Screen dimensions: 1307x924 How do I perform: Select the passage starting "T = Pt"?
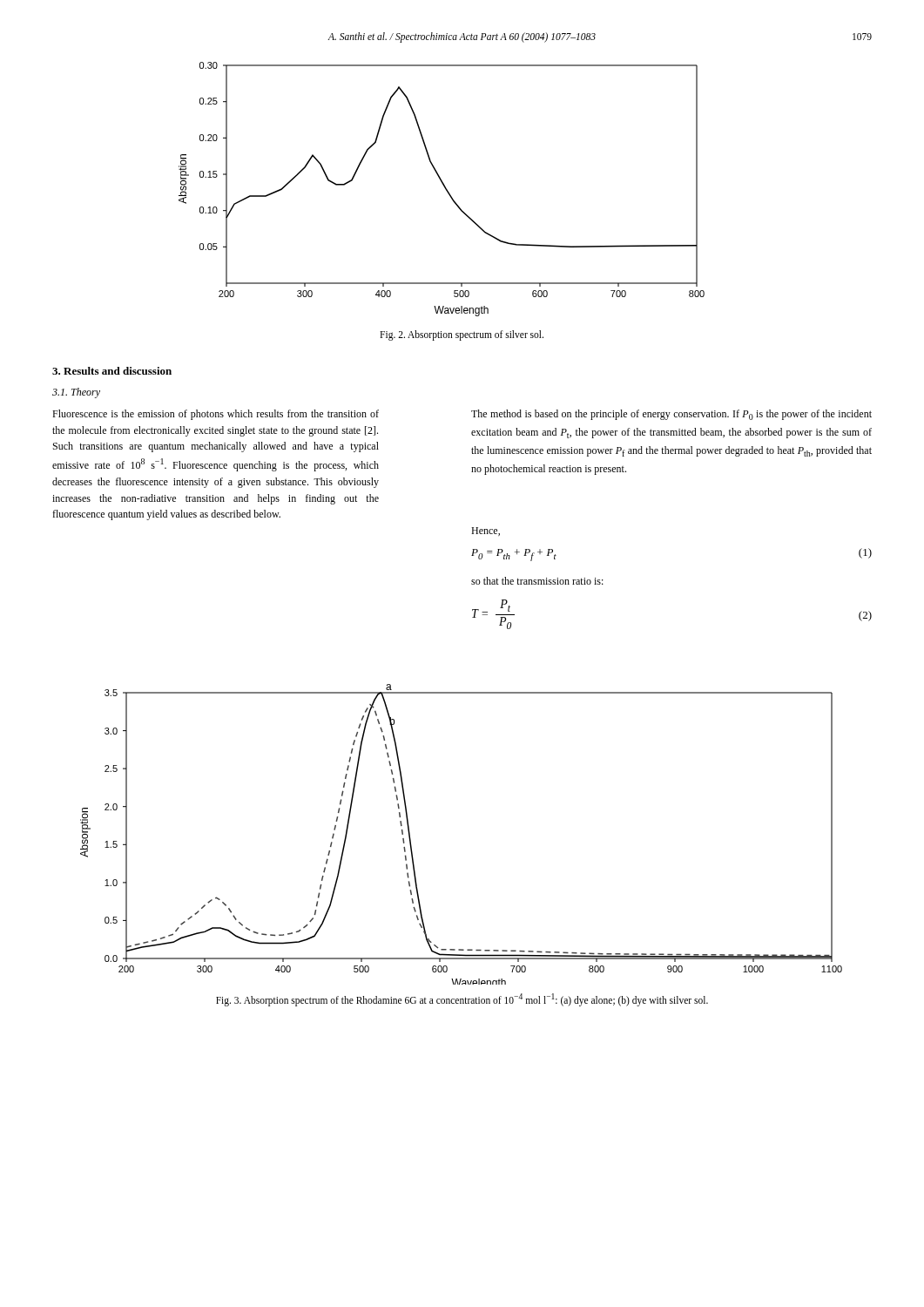(493, 615)
